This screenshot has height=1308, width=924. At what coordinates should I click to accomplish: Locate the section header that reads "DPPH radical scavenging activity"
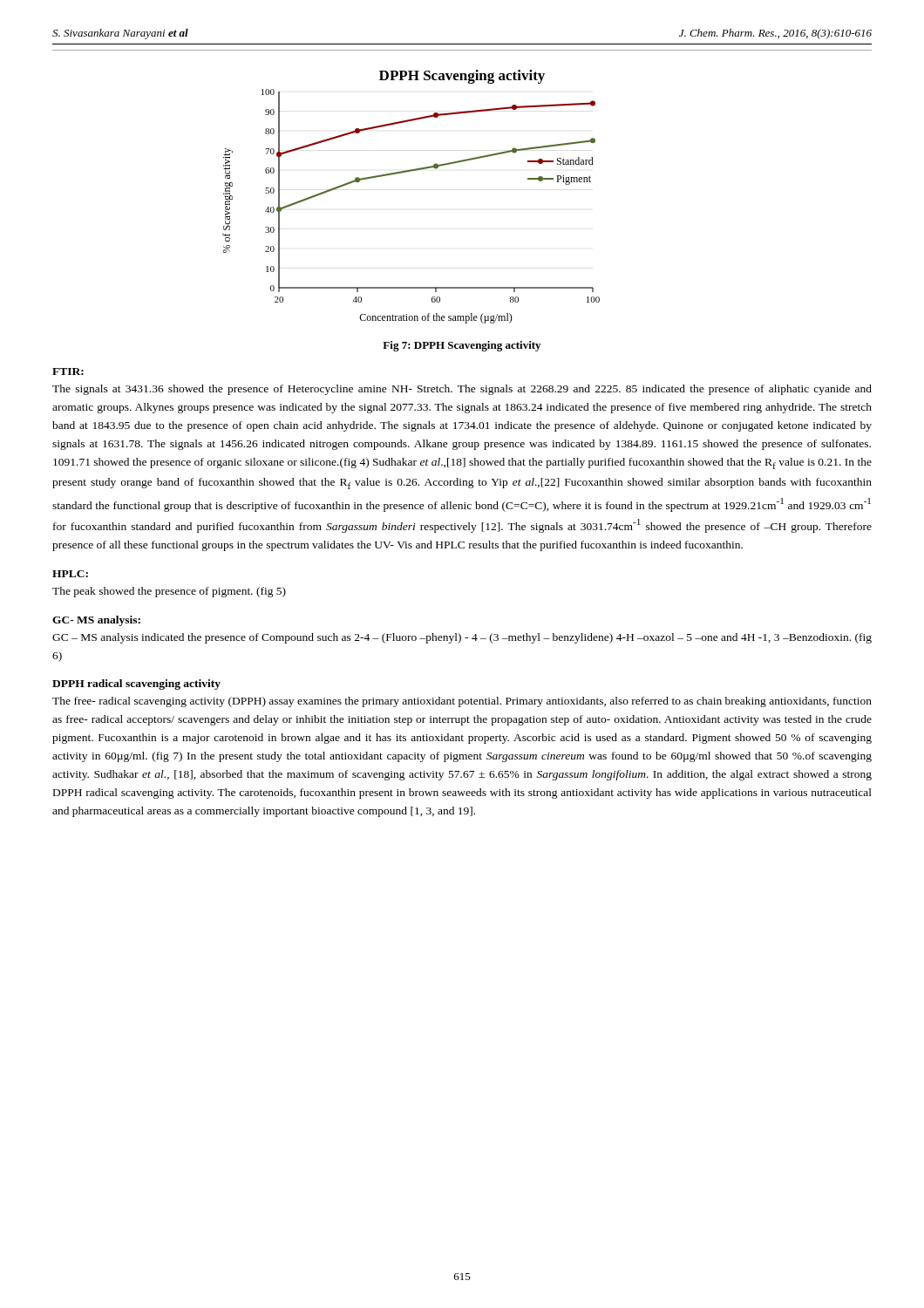tap(136, 684)
